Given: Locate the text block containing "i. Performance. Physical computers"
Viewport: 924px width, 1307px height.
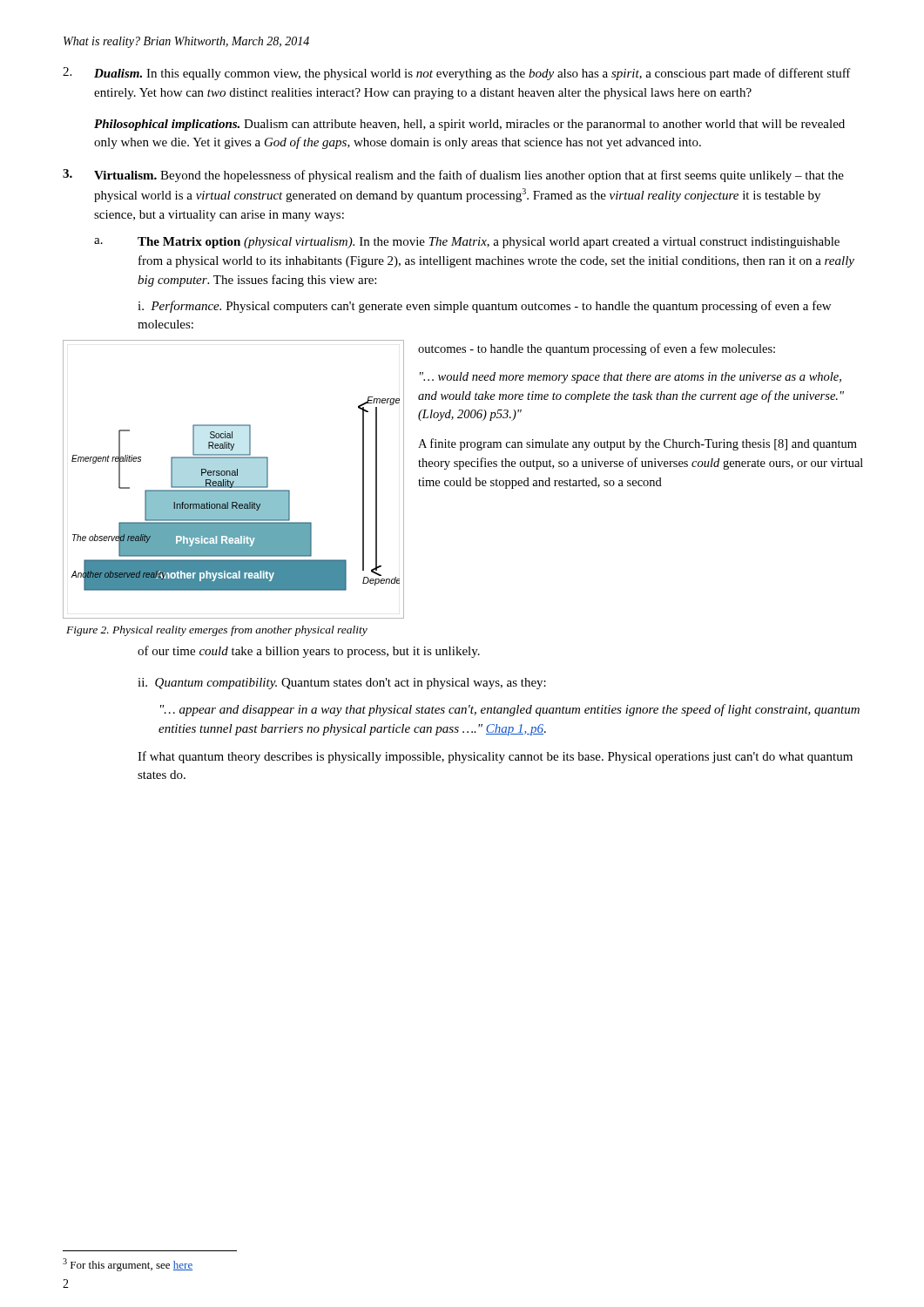Looking at the screenshot, I should point(484,315).
